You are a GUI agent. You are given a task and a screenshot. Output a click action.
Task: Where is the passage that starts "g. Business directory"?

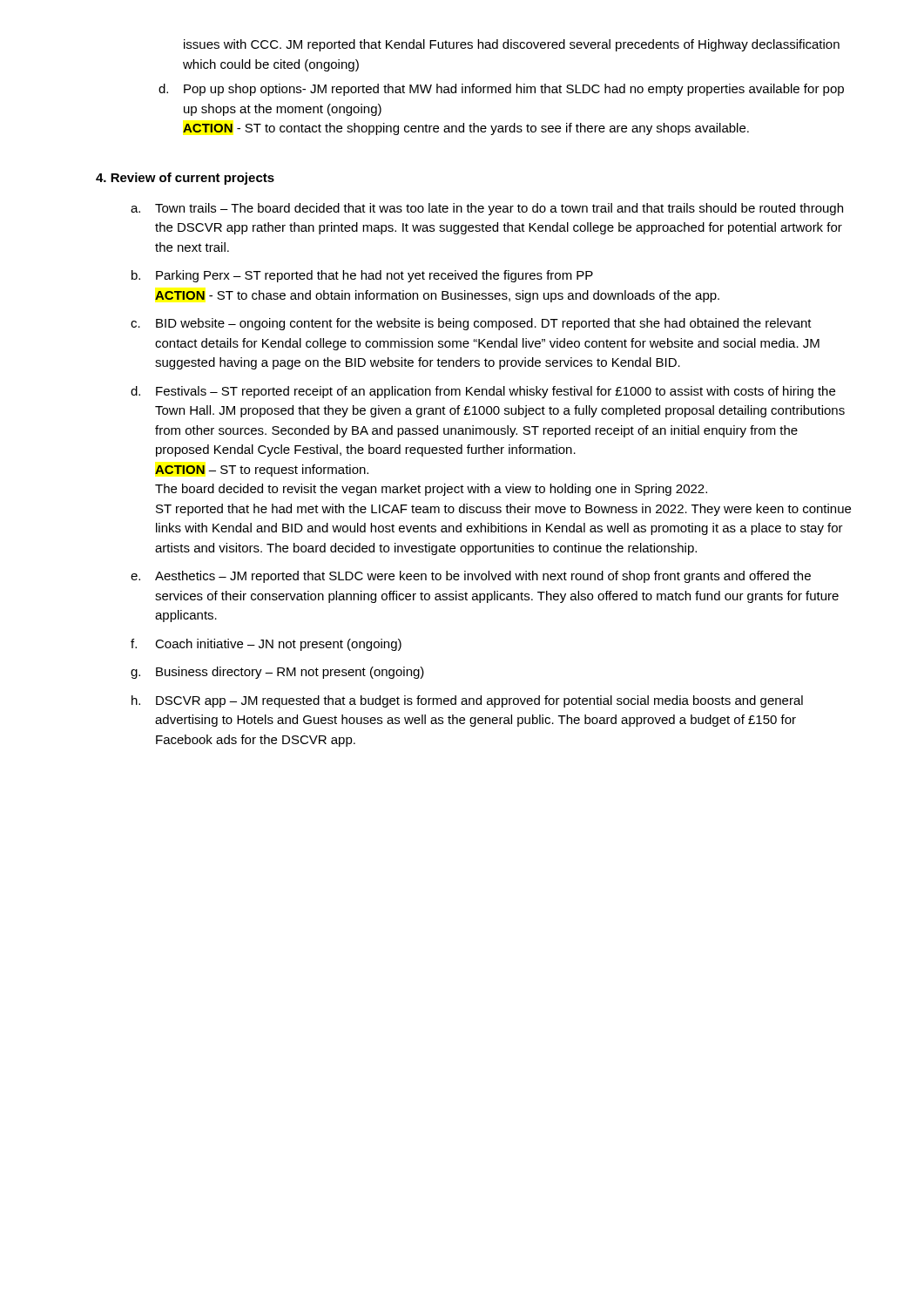(277, 673)
